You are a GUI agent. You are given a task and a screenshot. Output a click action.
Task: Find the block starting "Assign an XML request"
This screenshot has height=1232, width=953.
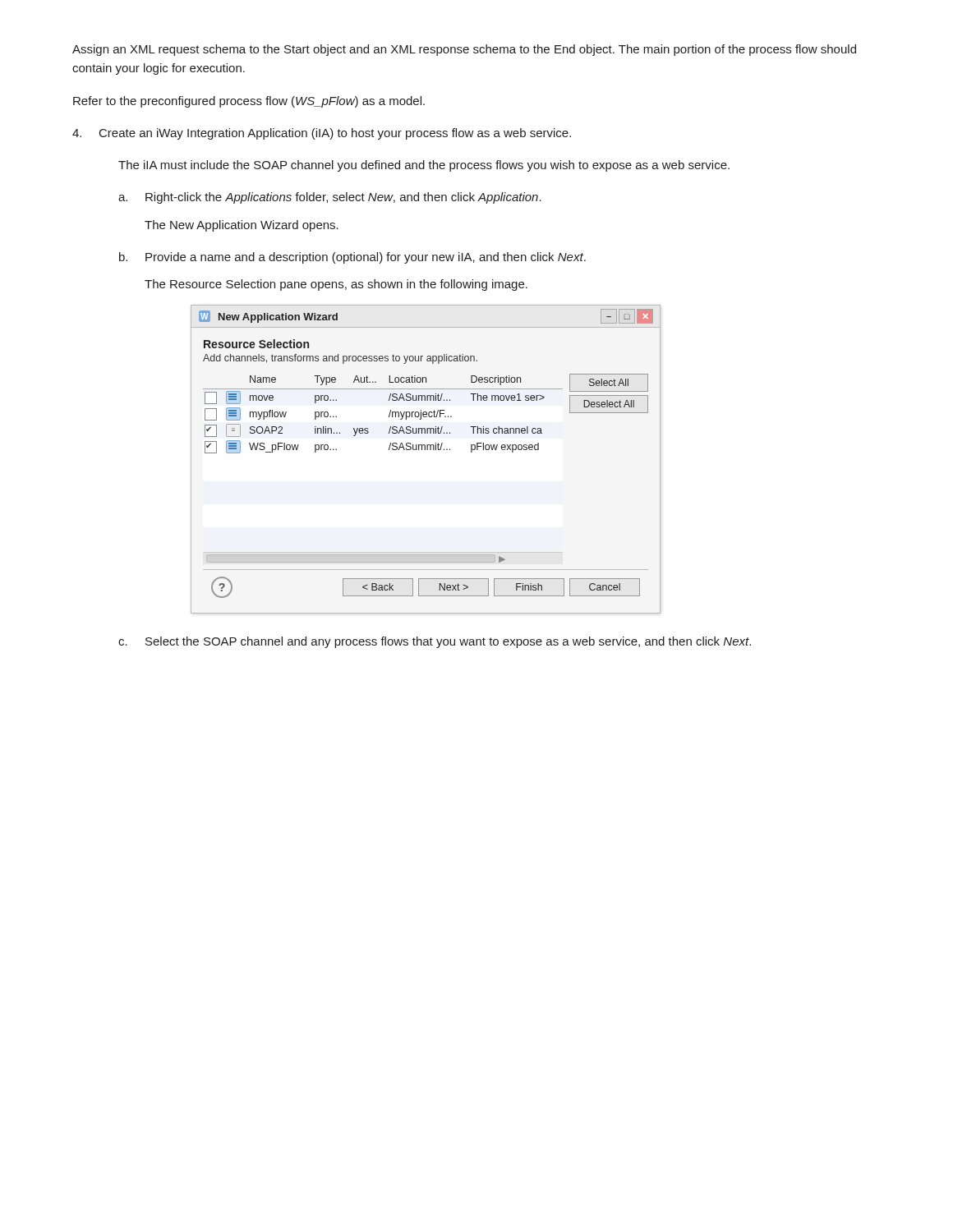[465, 58]
